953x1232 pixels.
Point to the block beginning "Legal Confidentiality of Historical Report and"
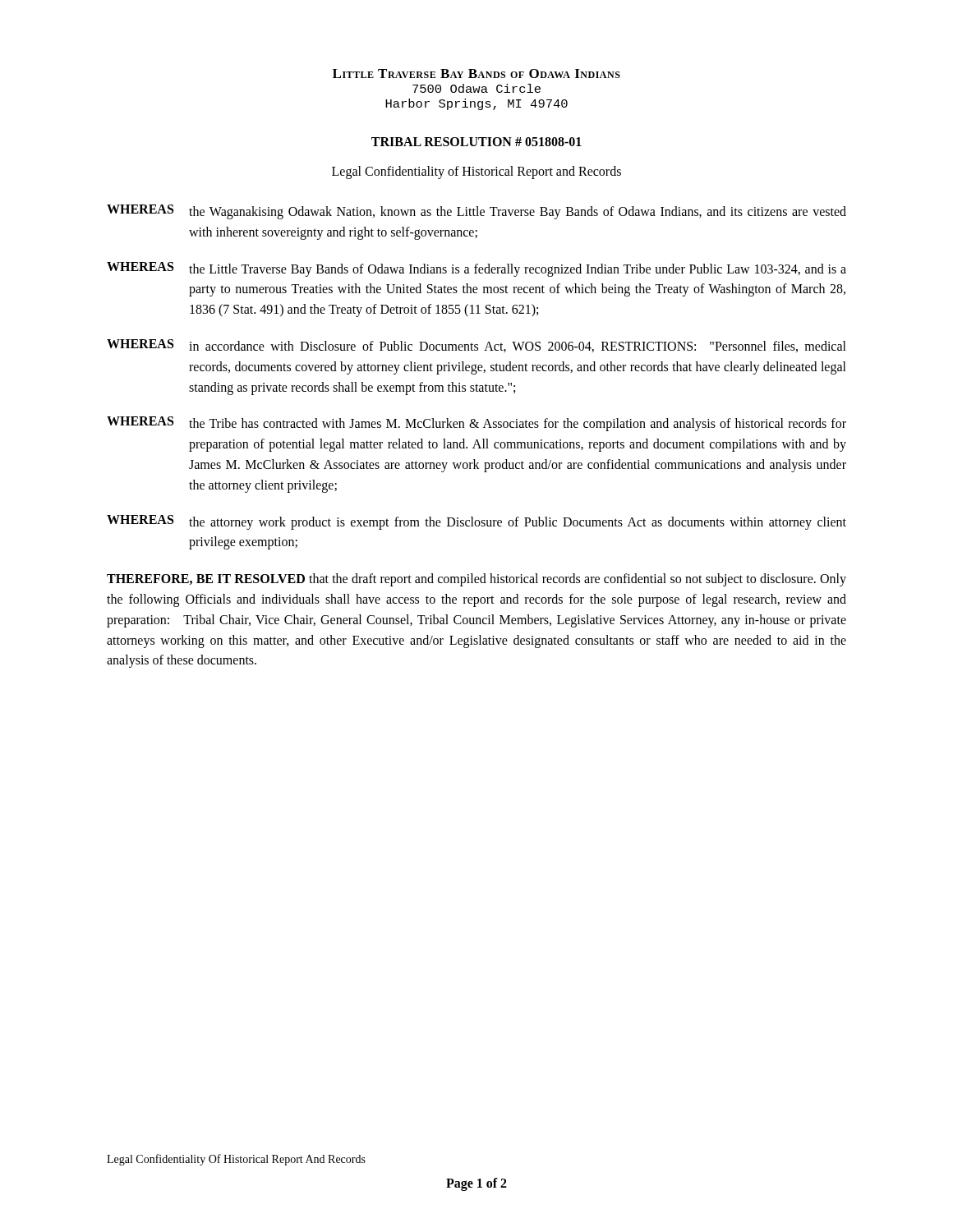(476, 171)
